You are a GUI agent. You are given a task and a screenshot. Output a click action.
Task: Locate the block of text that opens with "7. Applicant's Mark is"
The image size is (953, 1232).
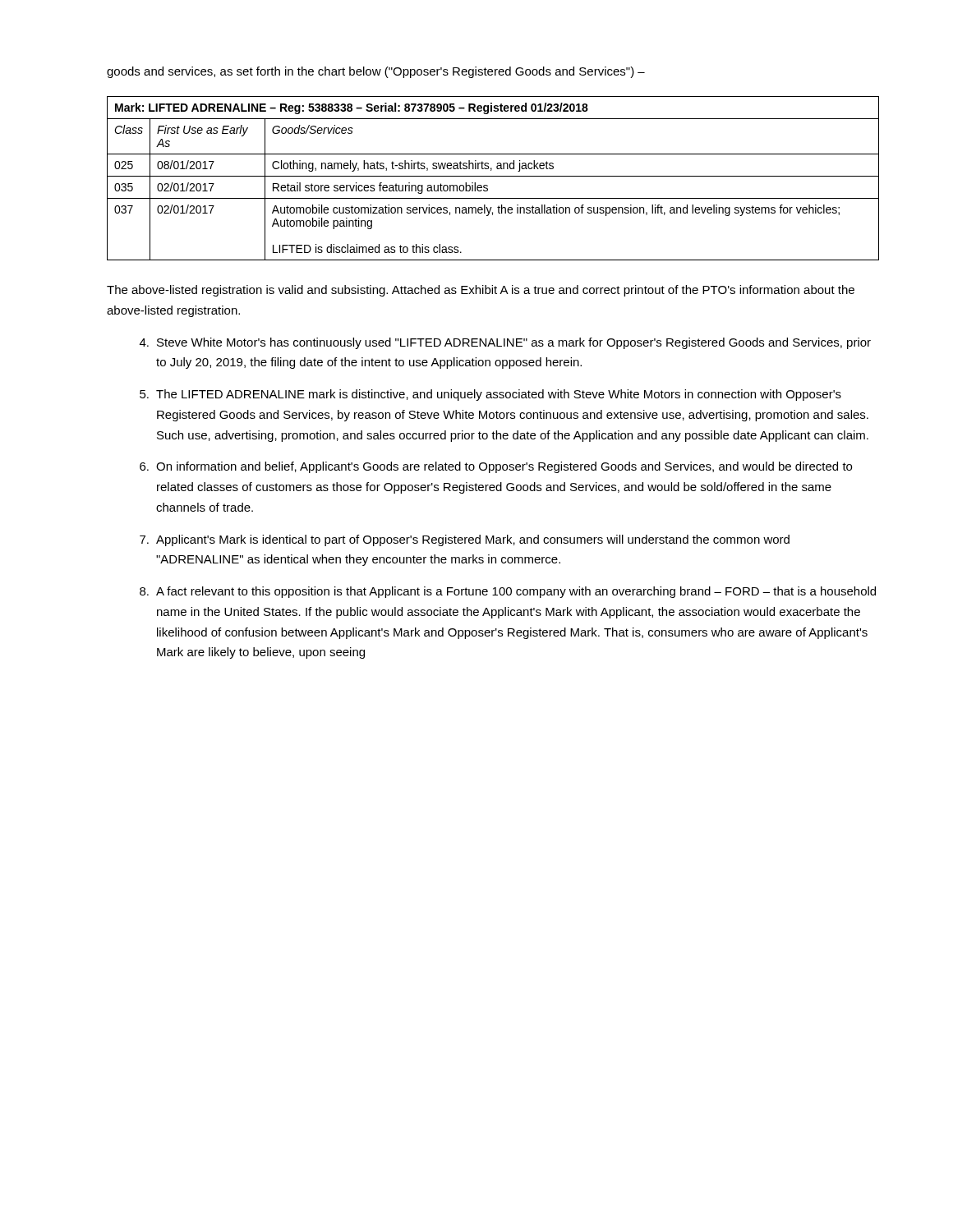pyautogui.click(x=493, y=550)
